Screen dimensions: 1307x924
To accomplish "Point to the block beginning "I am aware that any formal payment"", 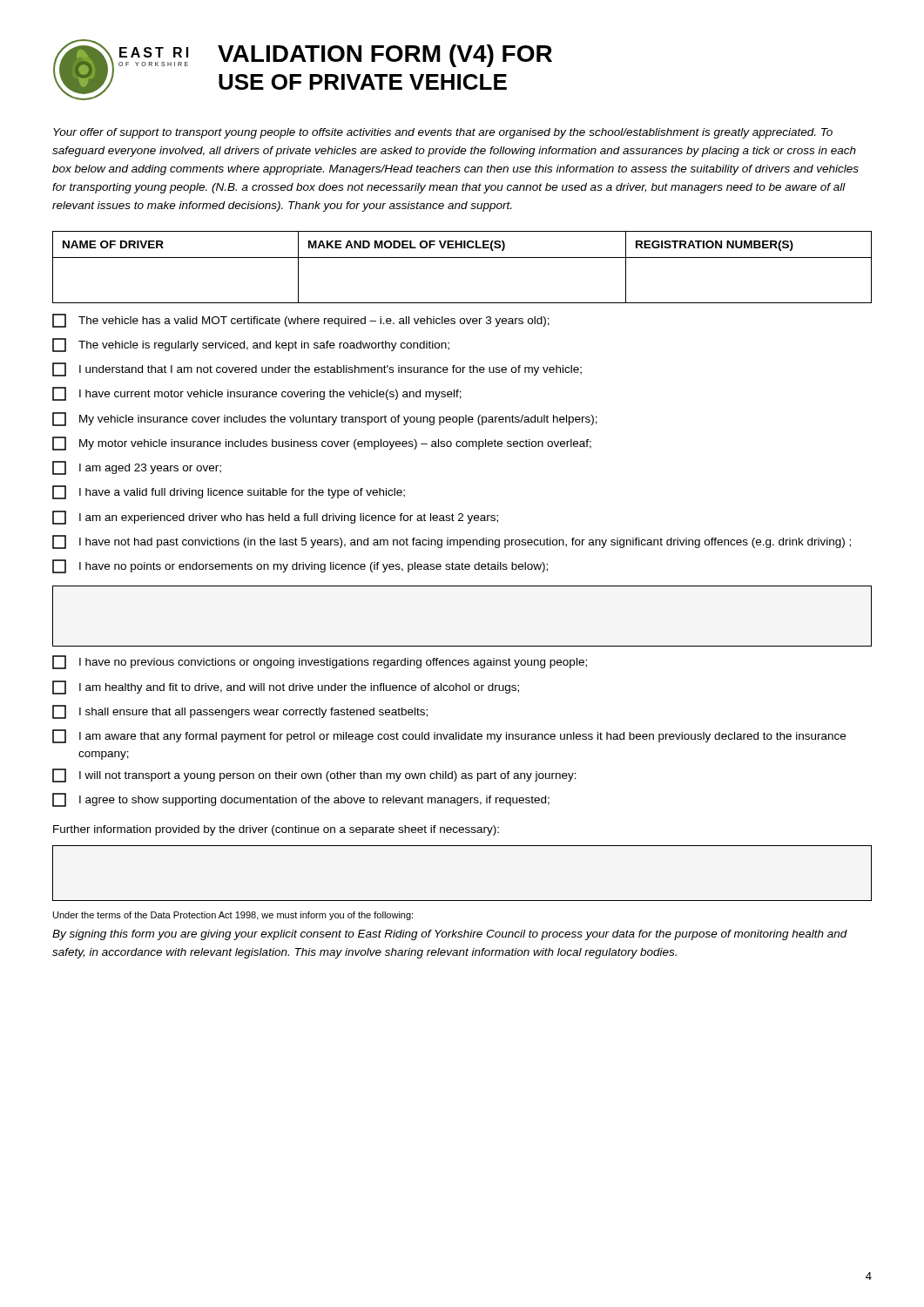I will pyautogui.click(x=462, y=745).
